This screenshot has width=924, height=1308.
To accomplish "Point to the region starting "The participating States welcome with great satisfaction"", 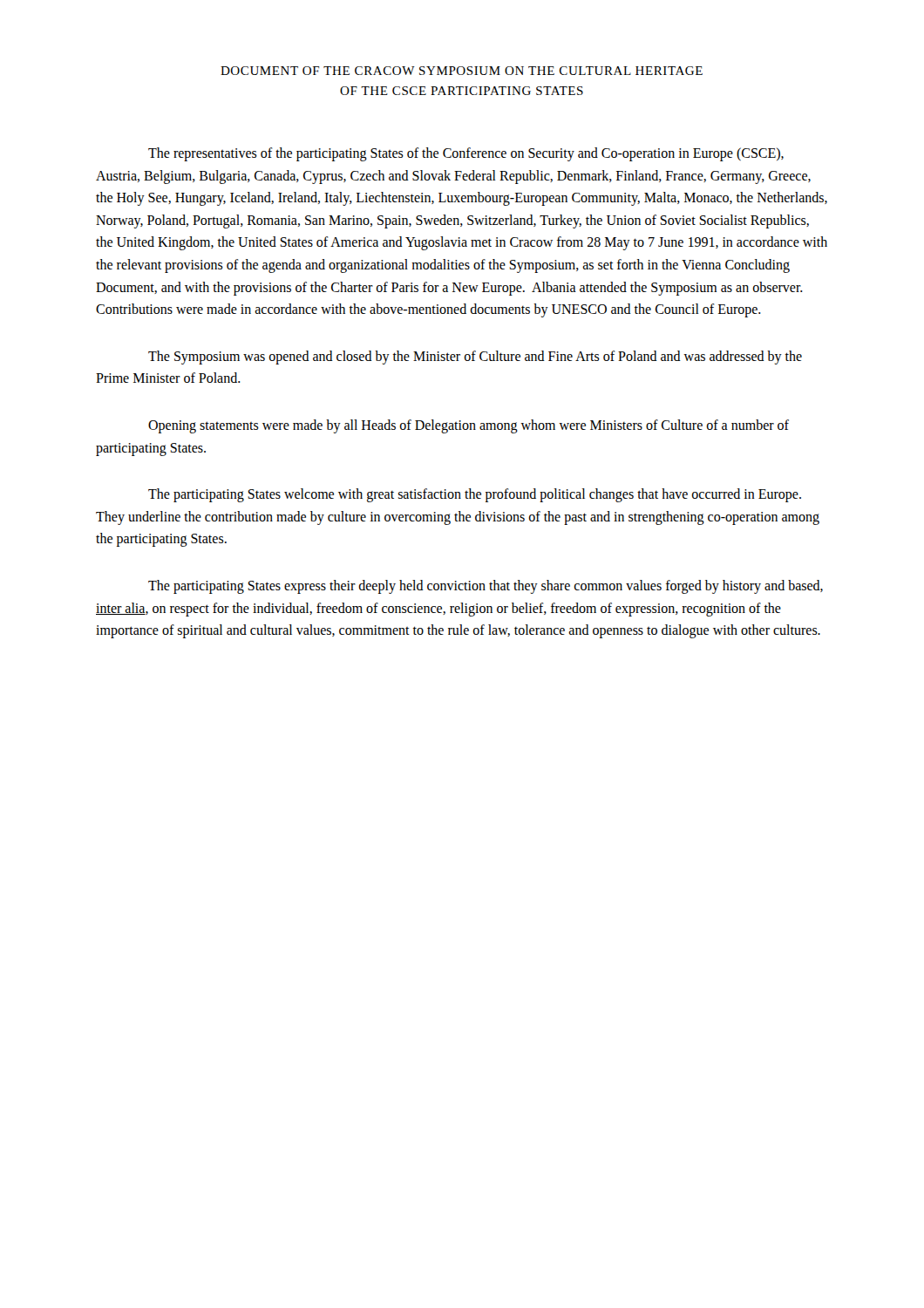I will tap(458, 516).
